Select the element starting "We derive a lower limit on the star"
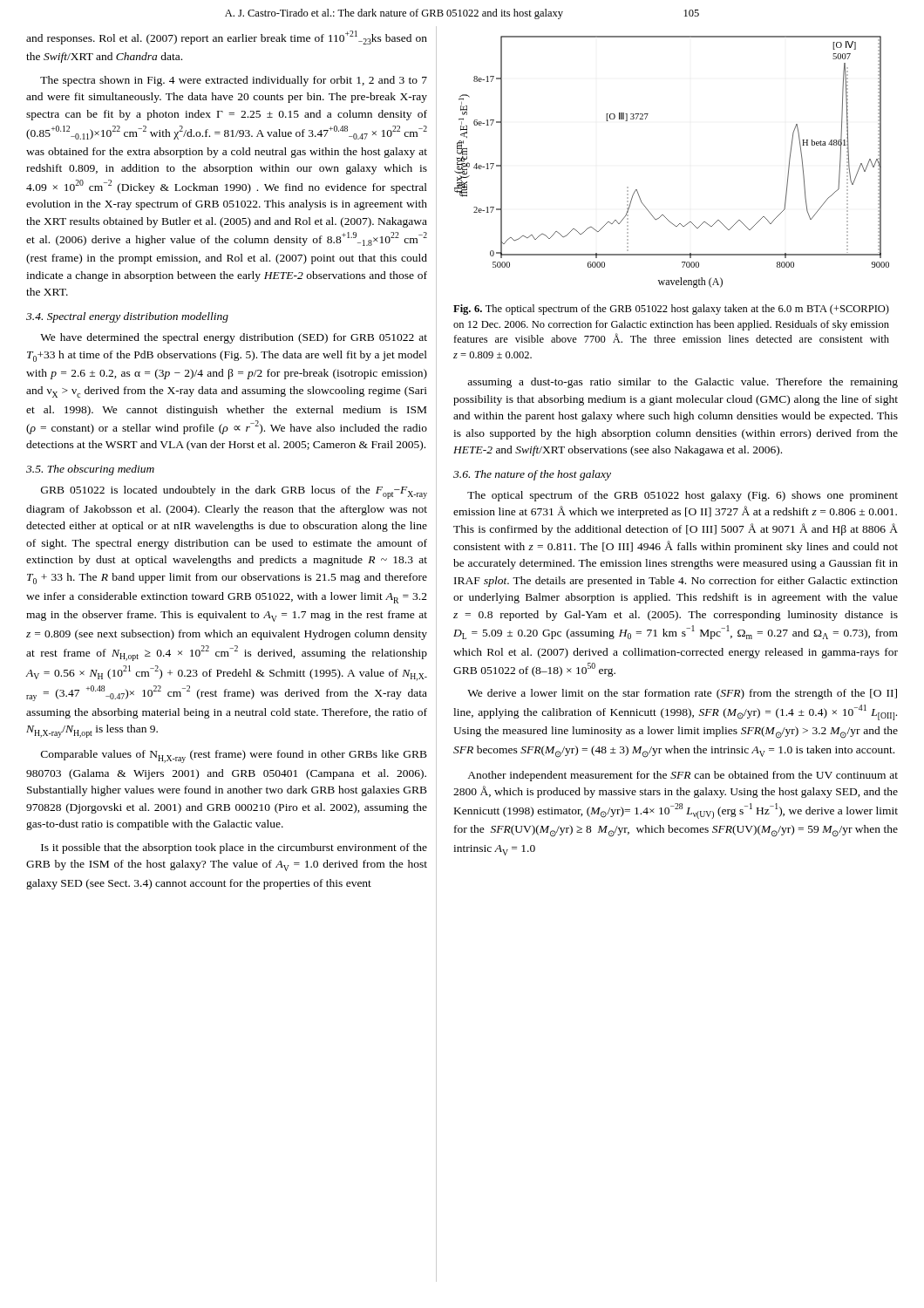 click(x=676, y=722)
